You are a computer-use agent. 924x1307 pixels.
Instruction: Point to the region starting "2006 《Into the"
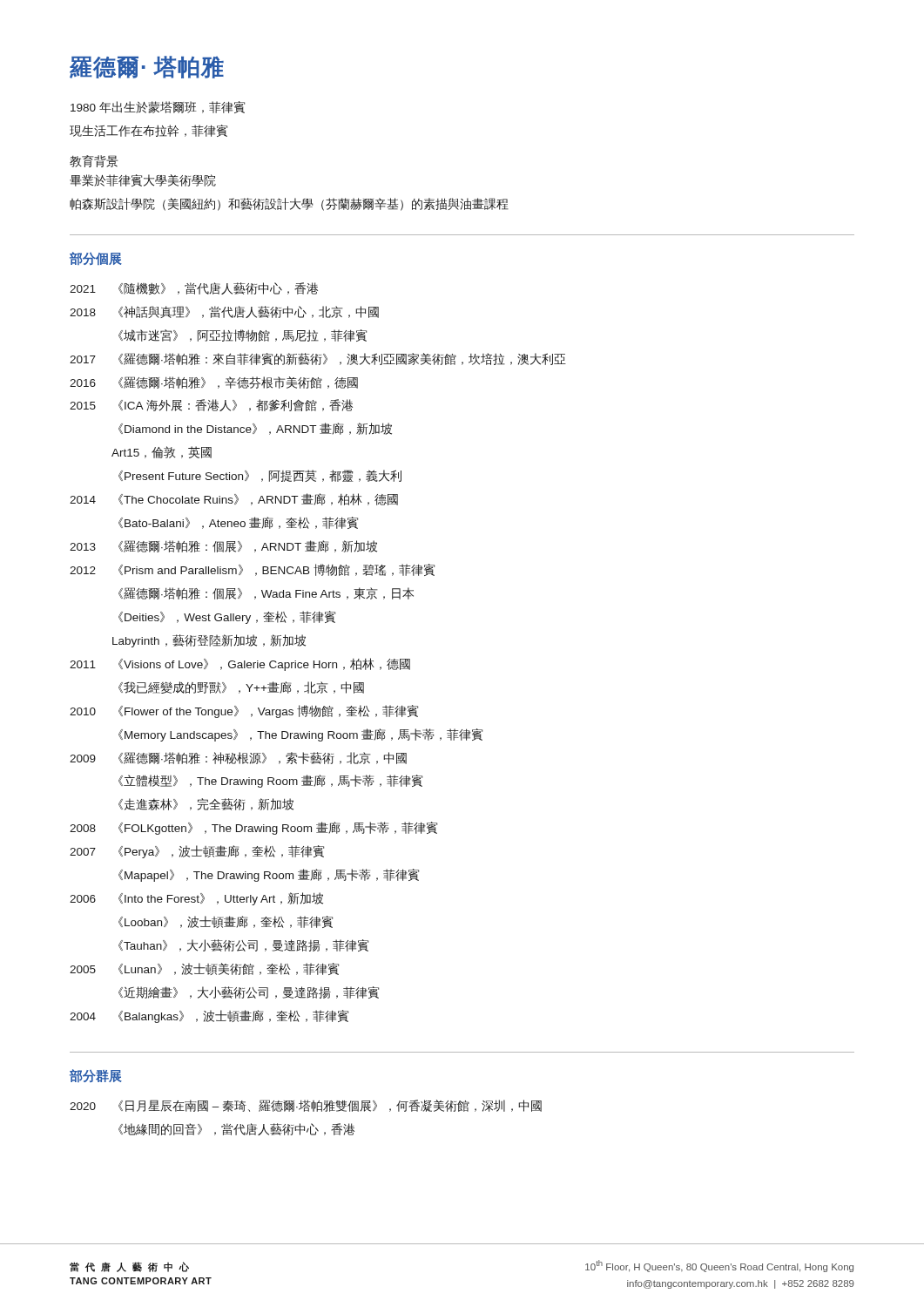click(196, 899)
